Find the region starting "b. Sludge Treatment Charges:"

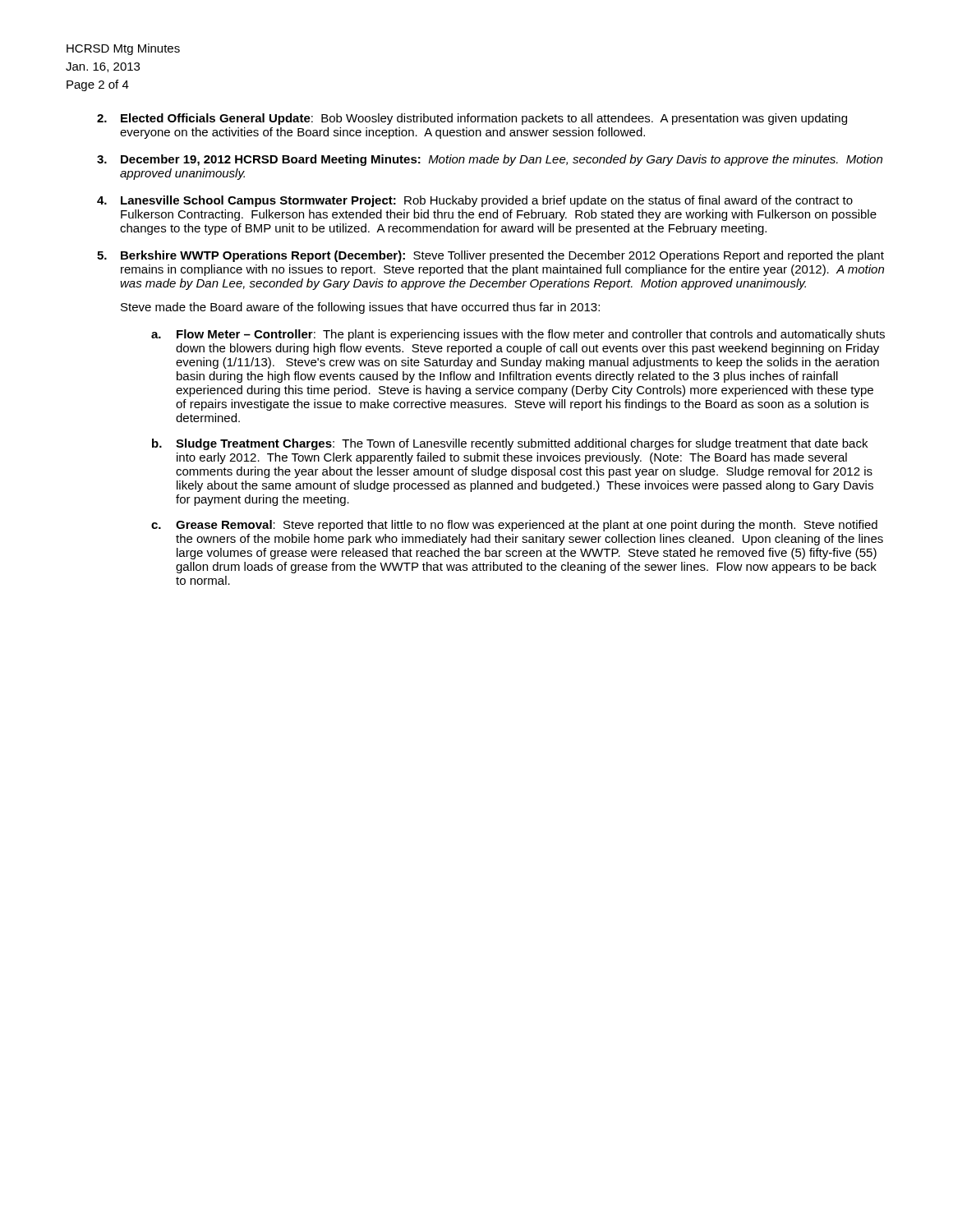click(x=519, y=471)
